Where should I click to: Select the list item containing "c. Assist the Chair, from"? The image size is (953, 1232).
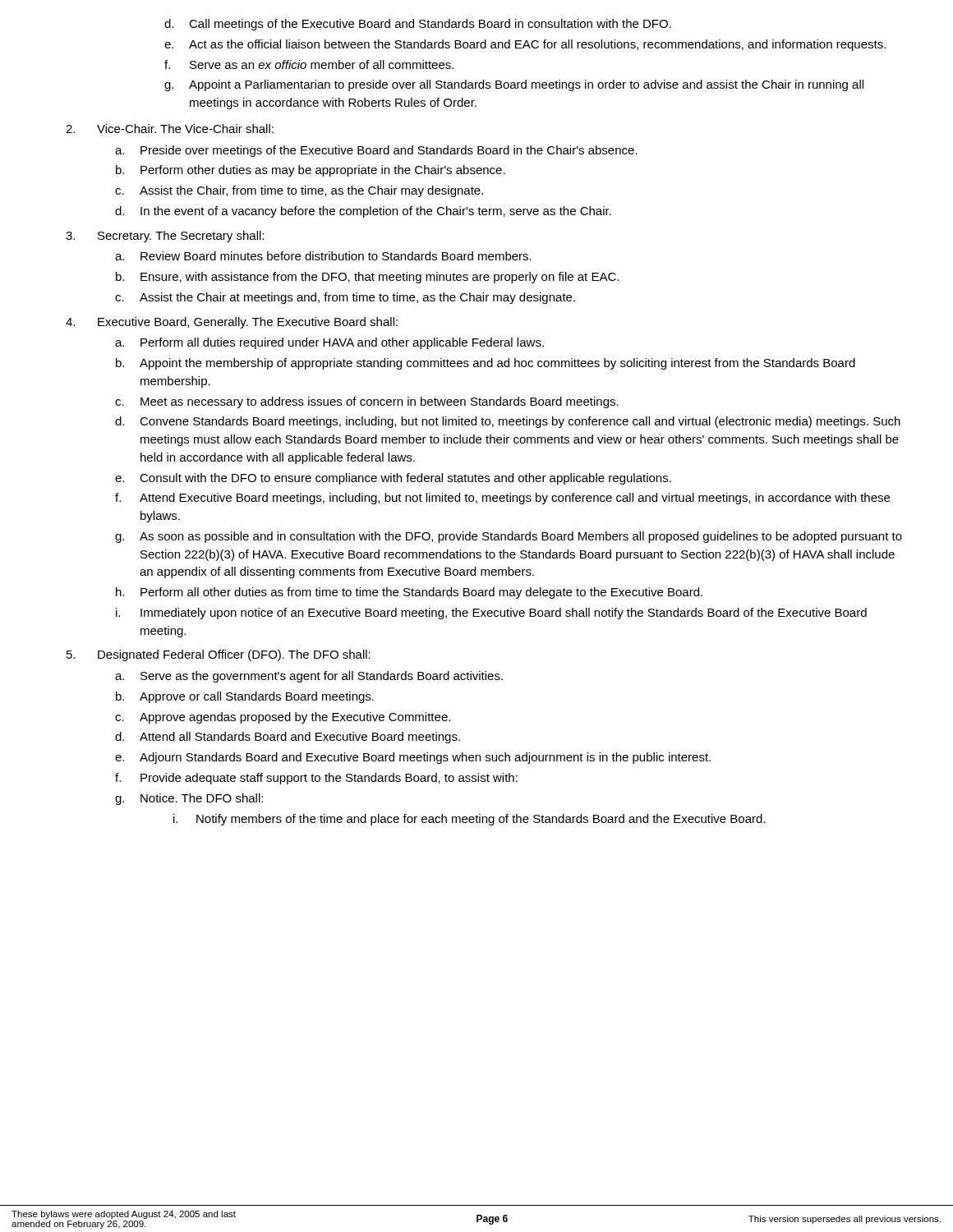299,191
